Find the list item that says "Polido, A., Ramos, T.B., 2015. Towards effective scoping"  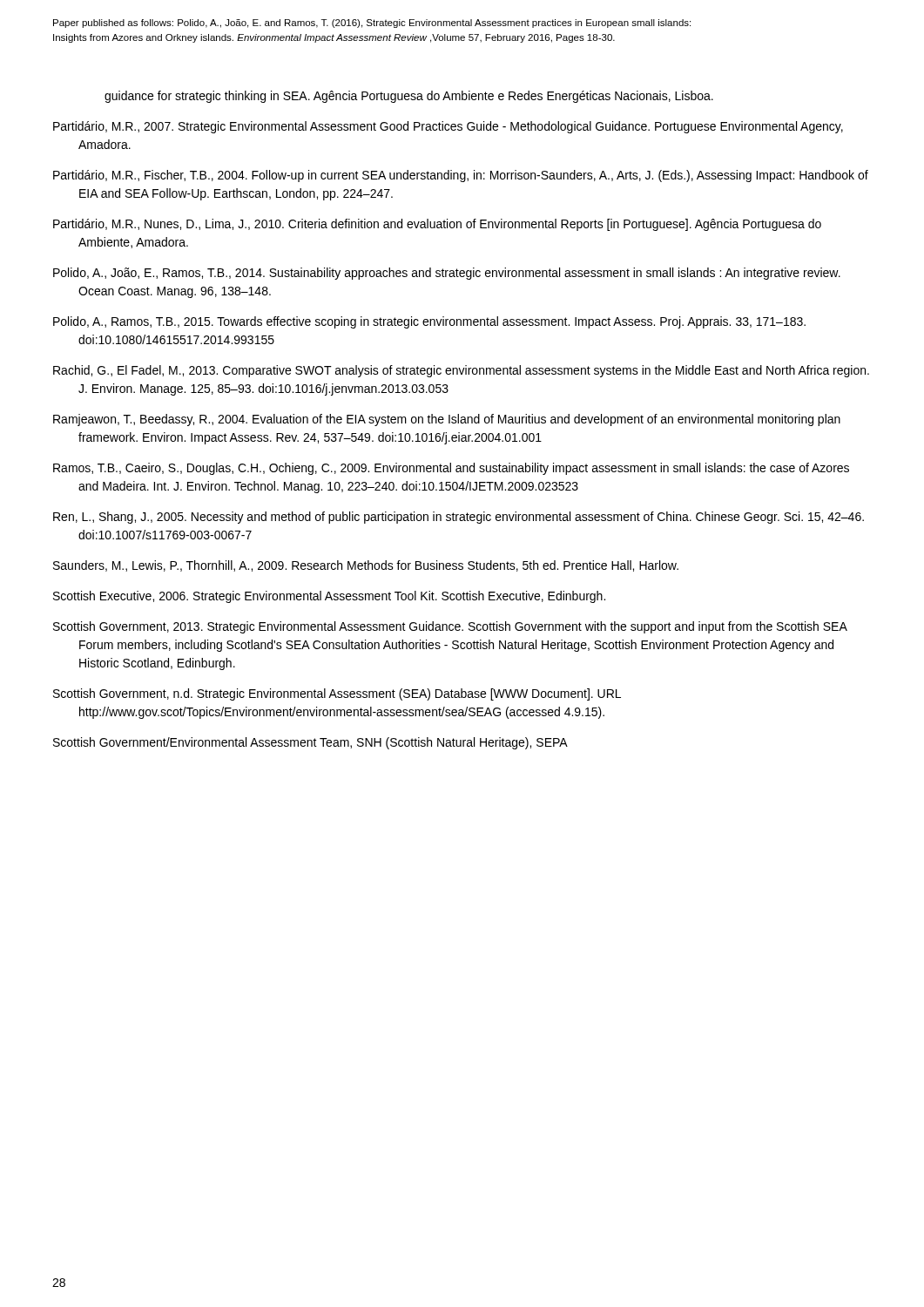429,331
